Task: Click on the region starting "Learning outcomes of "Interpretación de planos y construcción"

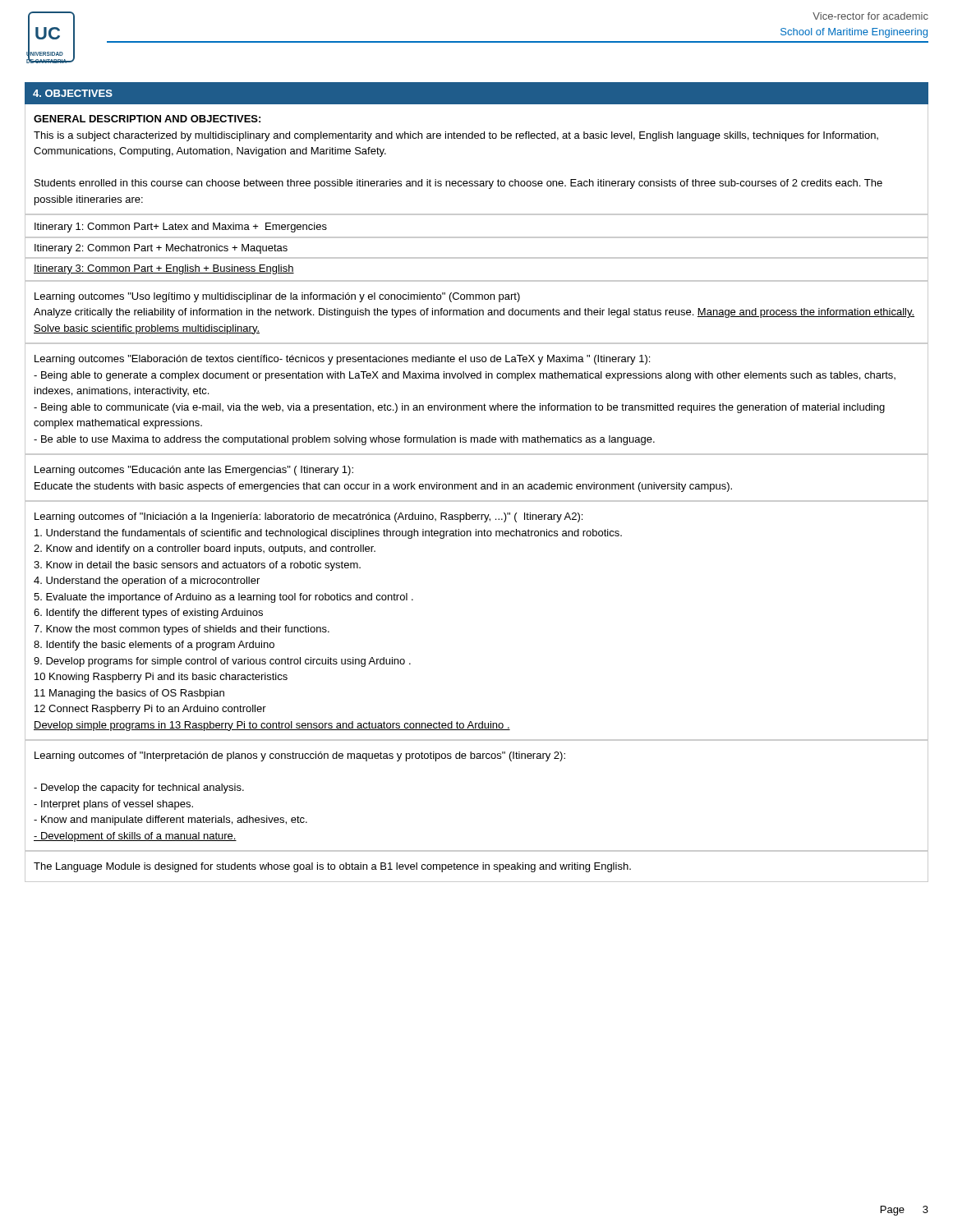Action: point(300,756)
